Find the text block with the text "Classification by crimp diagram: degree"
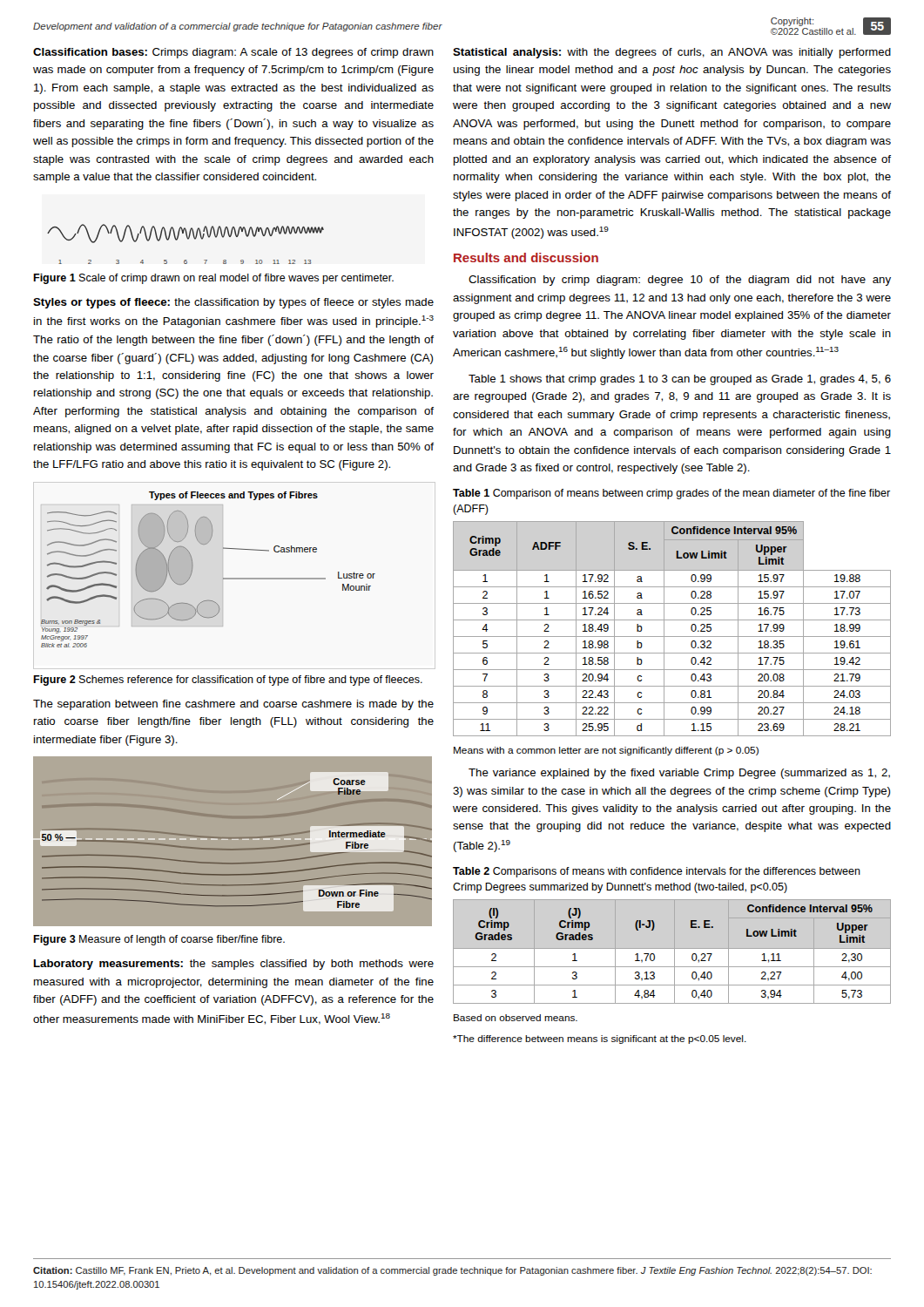Viewport: 924px width, 1307px height. [x=672, y=317]
